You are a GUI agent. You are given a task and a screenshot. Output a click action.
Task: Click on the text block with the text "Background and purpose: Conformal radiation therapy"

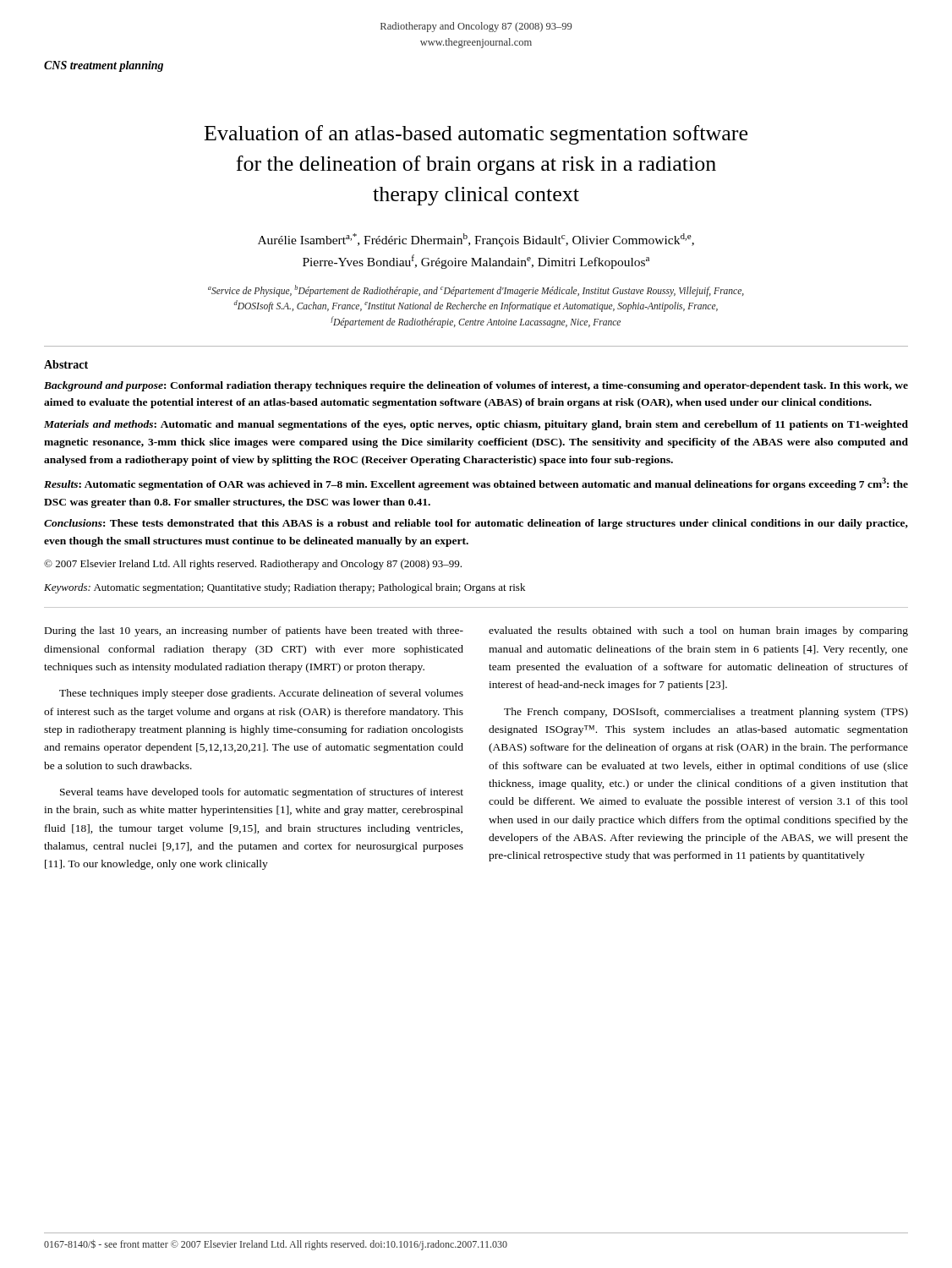tap(476, 393)
